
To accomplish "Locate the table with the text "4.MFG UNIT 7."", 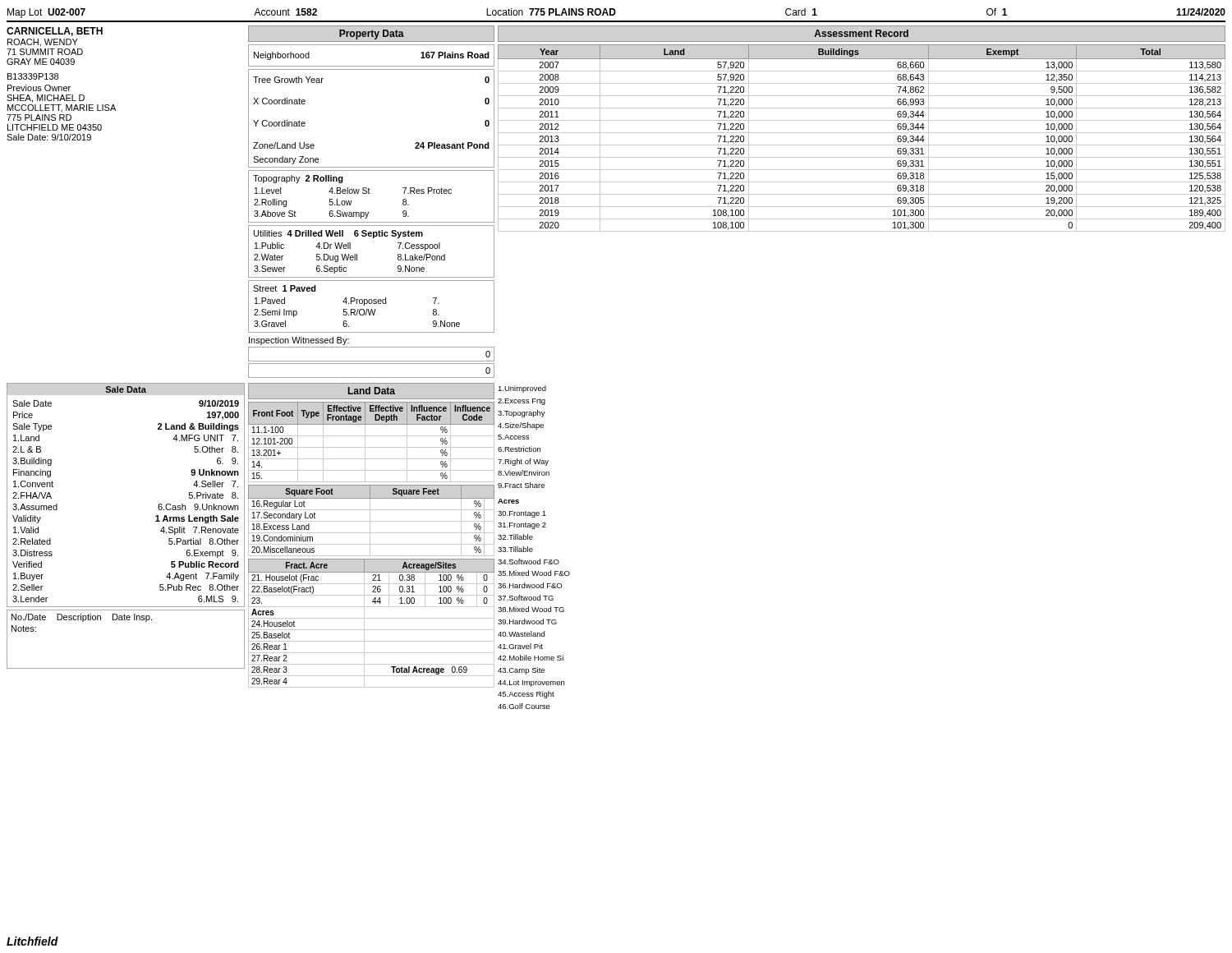I will pyautogui.click(x=126, y=502).
